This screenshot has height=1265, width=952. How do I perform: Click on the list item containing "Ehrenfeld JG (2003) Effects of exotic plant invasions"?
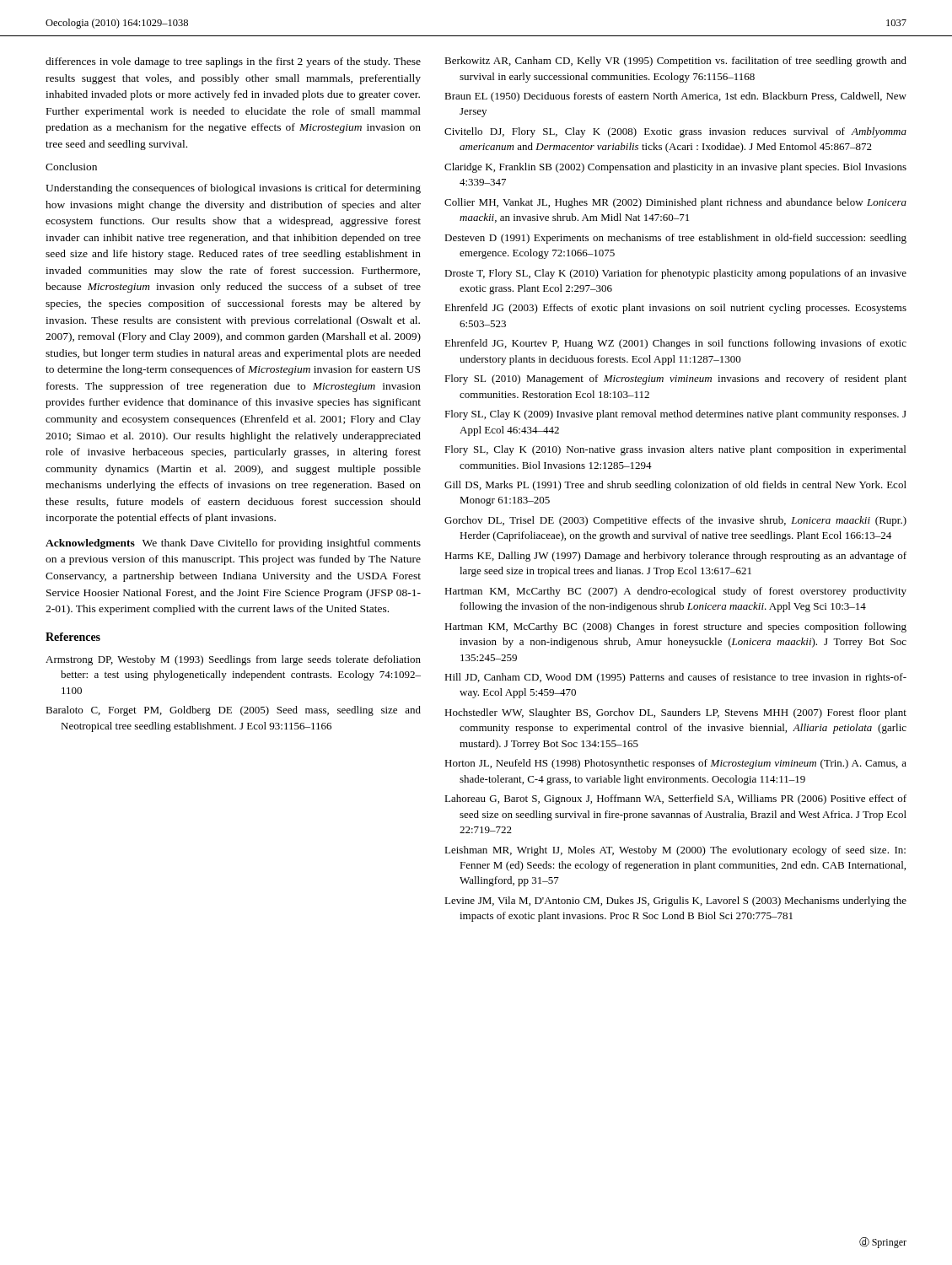pyautogui.click(x=675, y=316)
